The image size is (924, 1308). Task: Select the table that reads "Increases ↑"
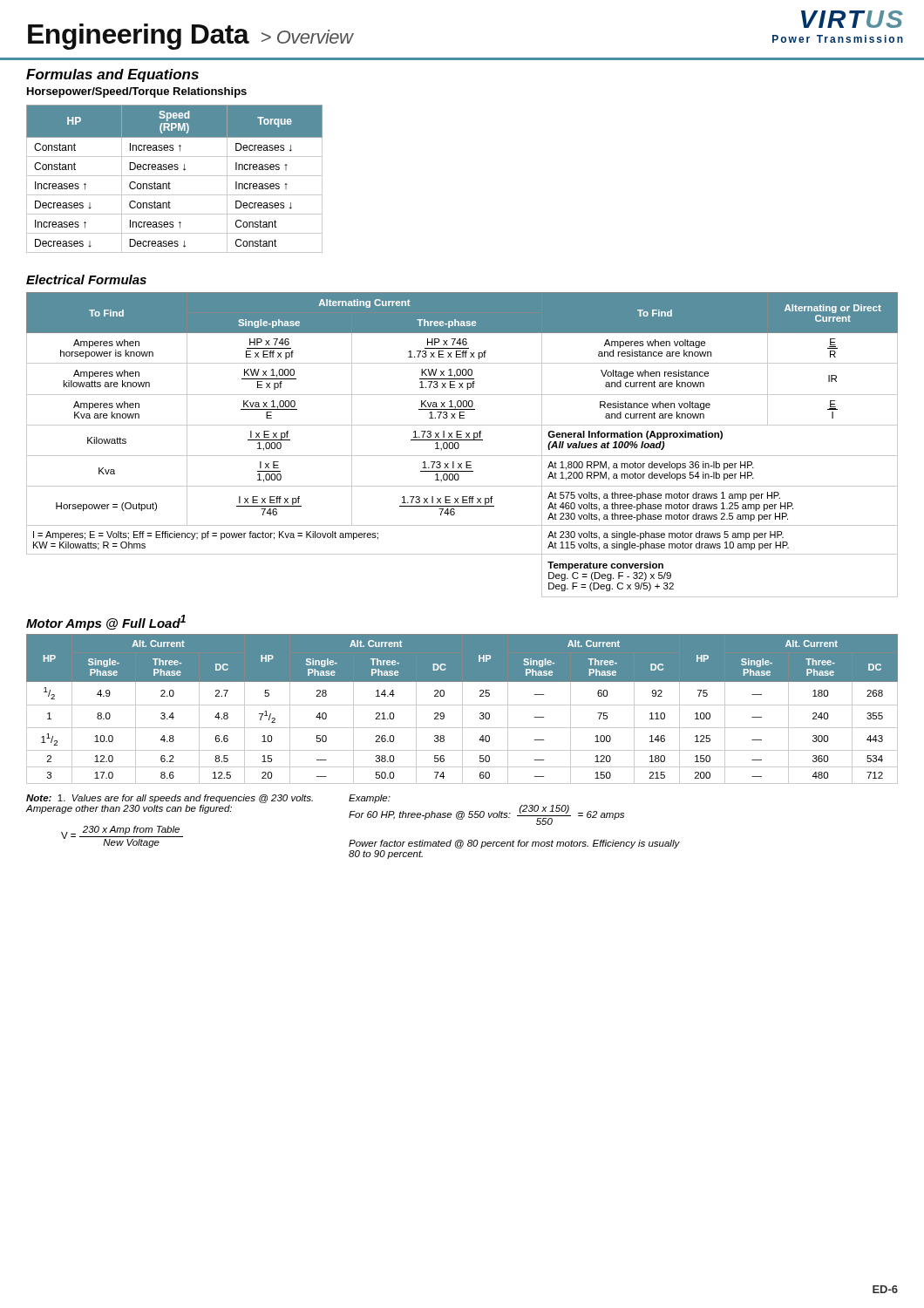point(462,179)
